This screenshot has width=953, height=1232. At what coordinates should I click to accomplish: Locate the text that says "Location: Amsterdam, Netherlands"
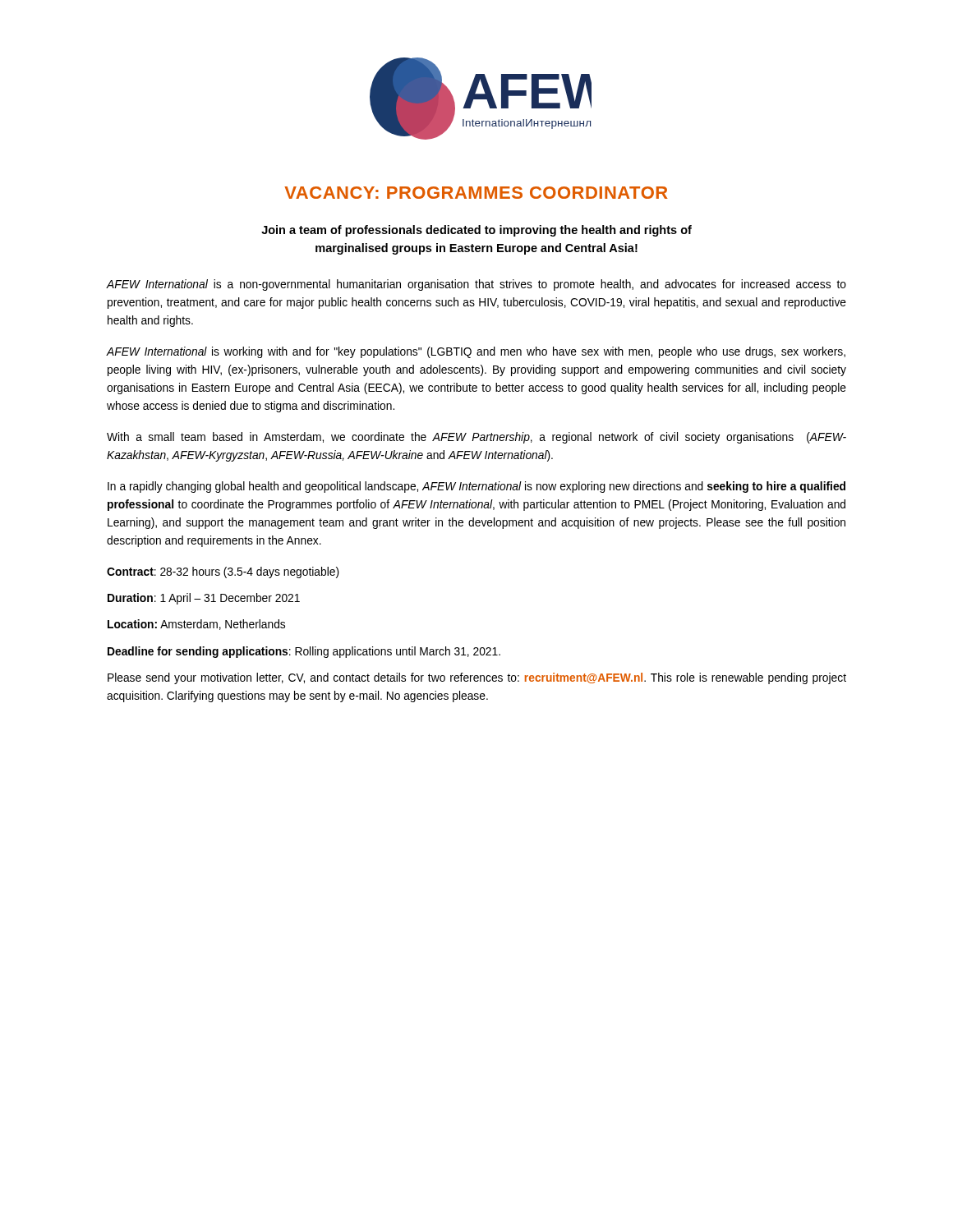coord(196,625)
